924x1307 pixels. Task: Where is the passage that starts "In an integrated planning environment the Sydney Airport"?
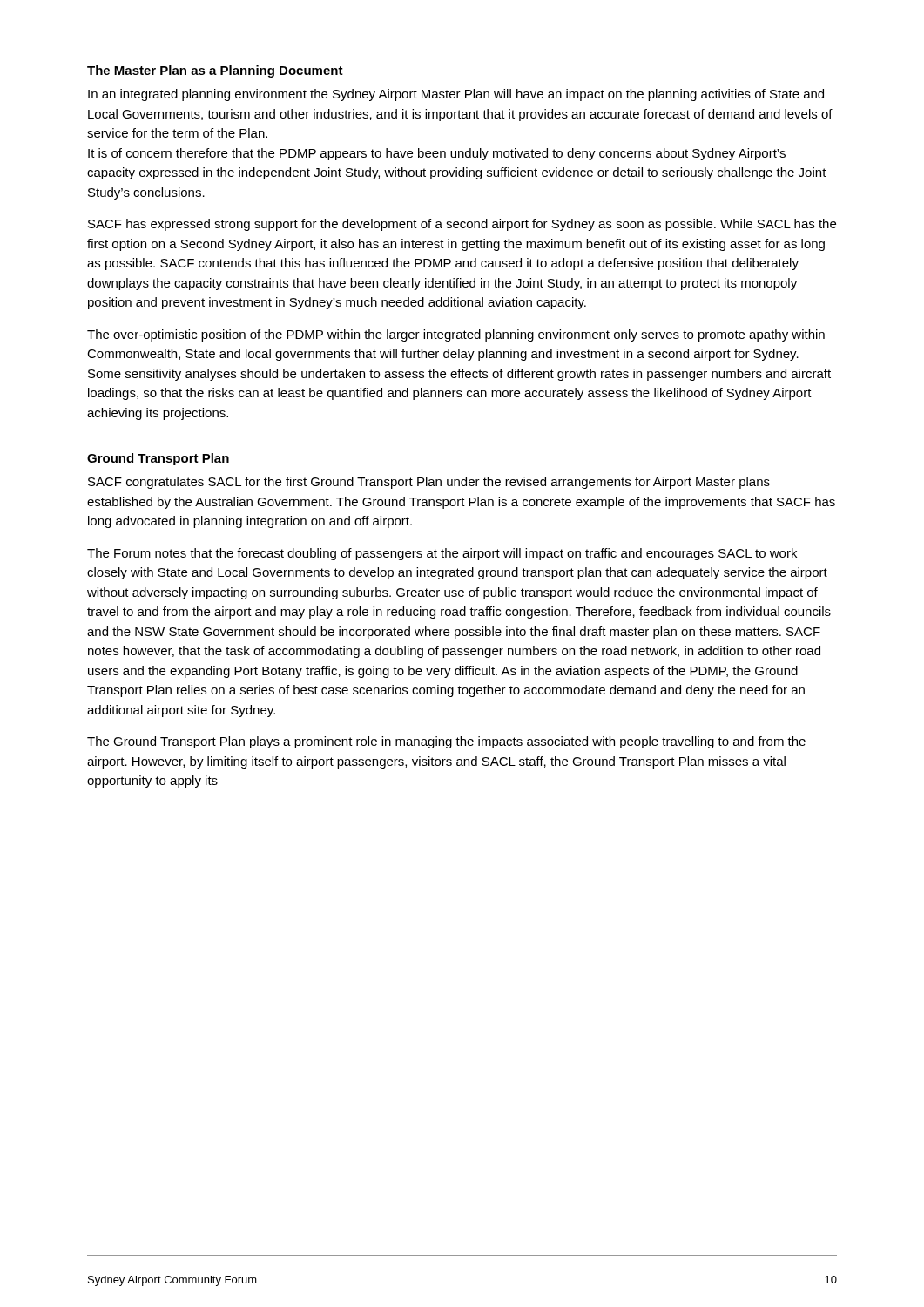(x=460, y=143)
